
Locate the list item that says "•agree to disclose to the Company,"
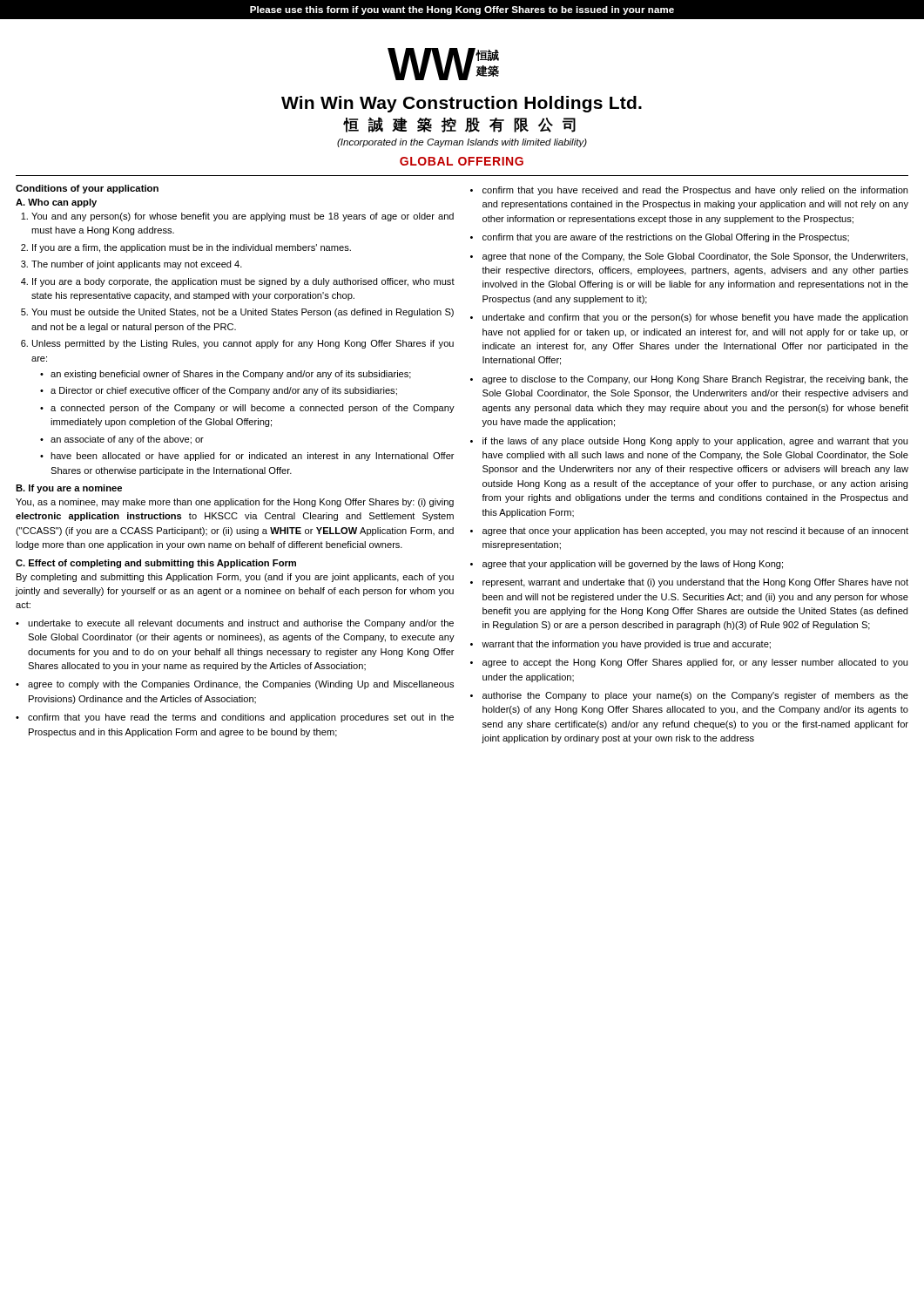[x=689, y=399]
